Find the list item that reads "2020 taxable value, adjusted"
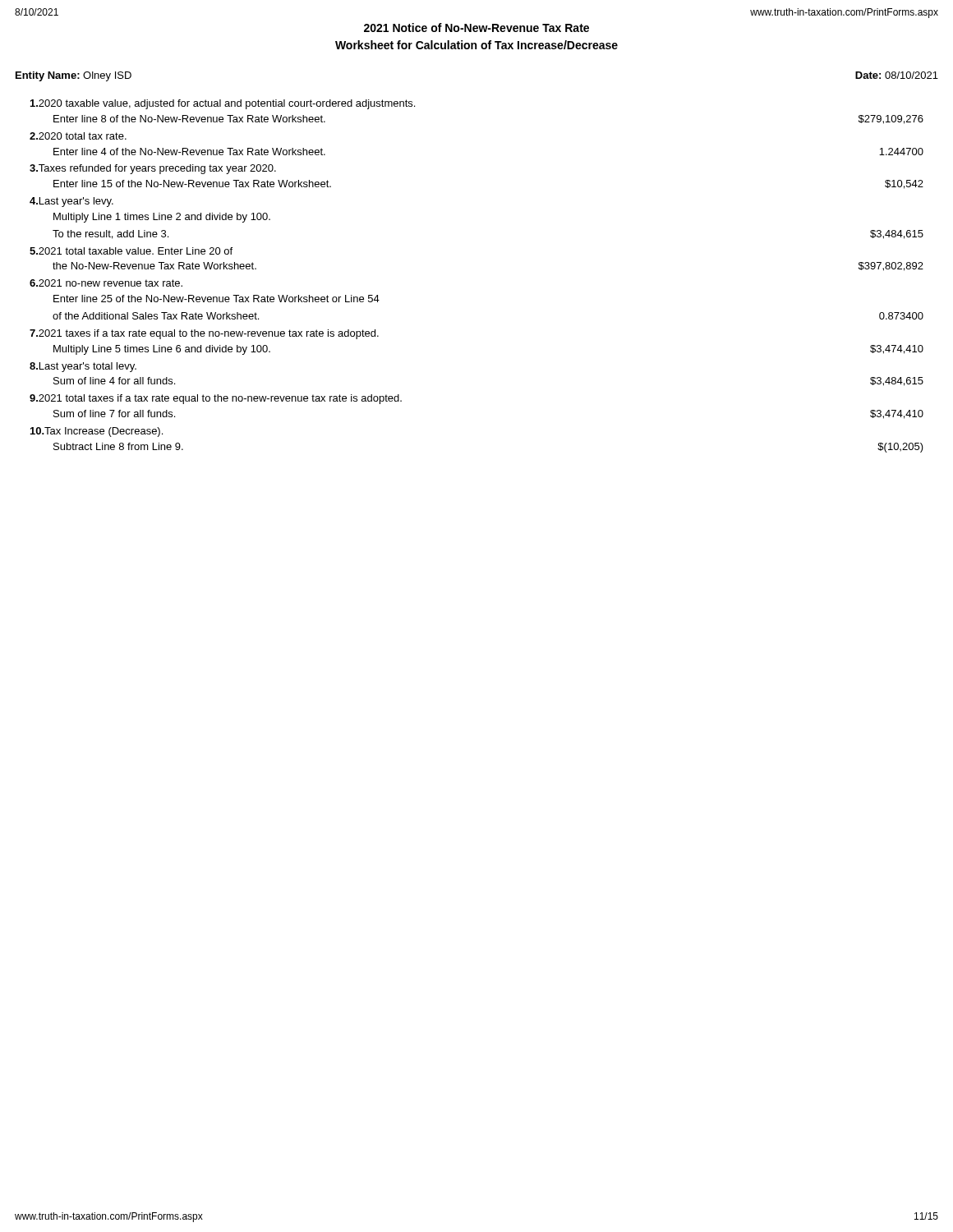953x1232 pixels. pyautogui.click(x=223, y=104)
